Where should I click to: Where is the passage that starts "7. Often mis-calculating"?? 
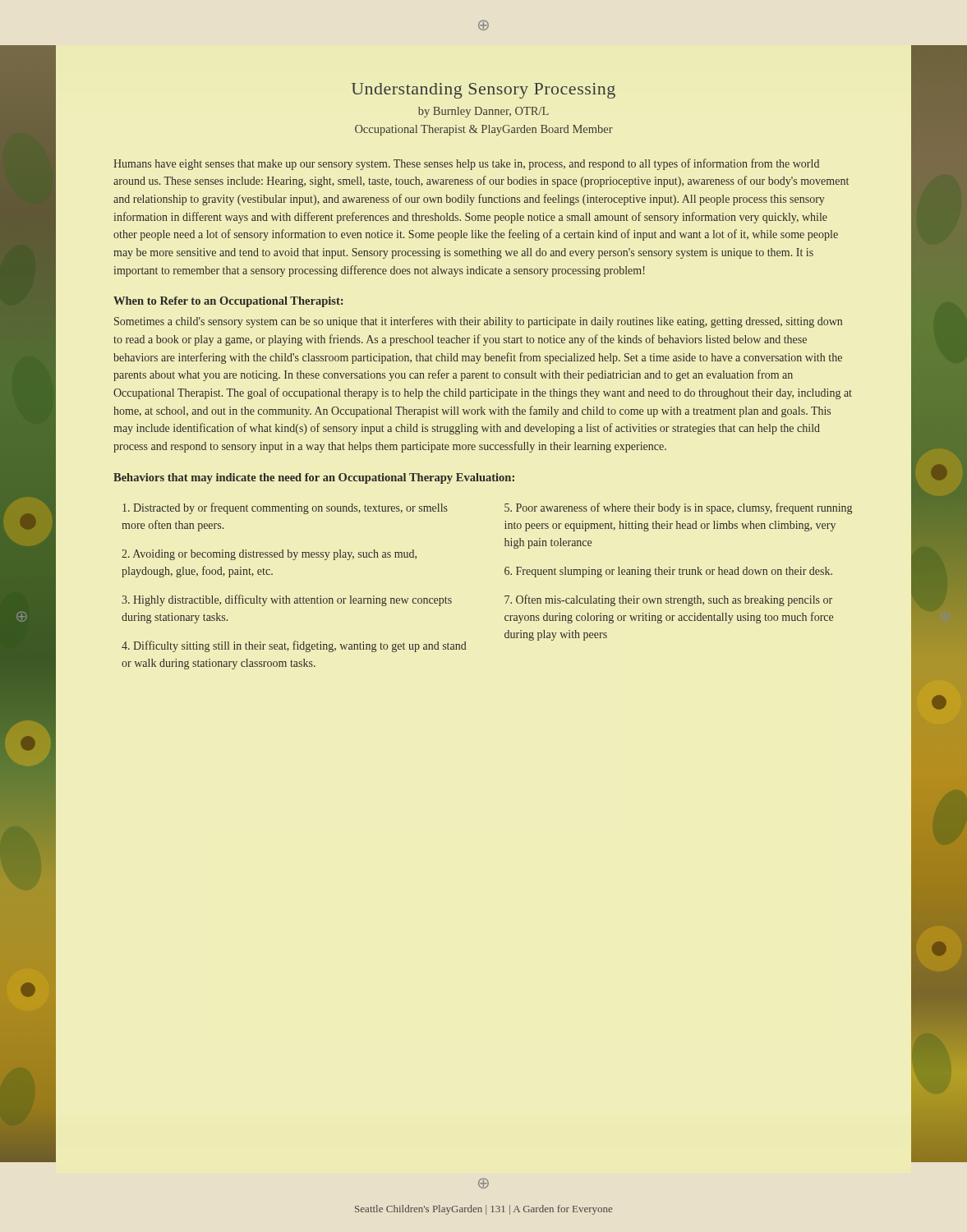coord(669,617)
